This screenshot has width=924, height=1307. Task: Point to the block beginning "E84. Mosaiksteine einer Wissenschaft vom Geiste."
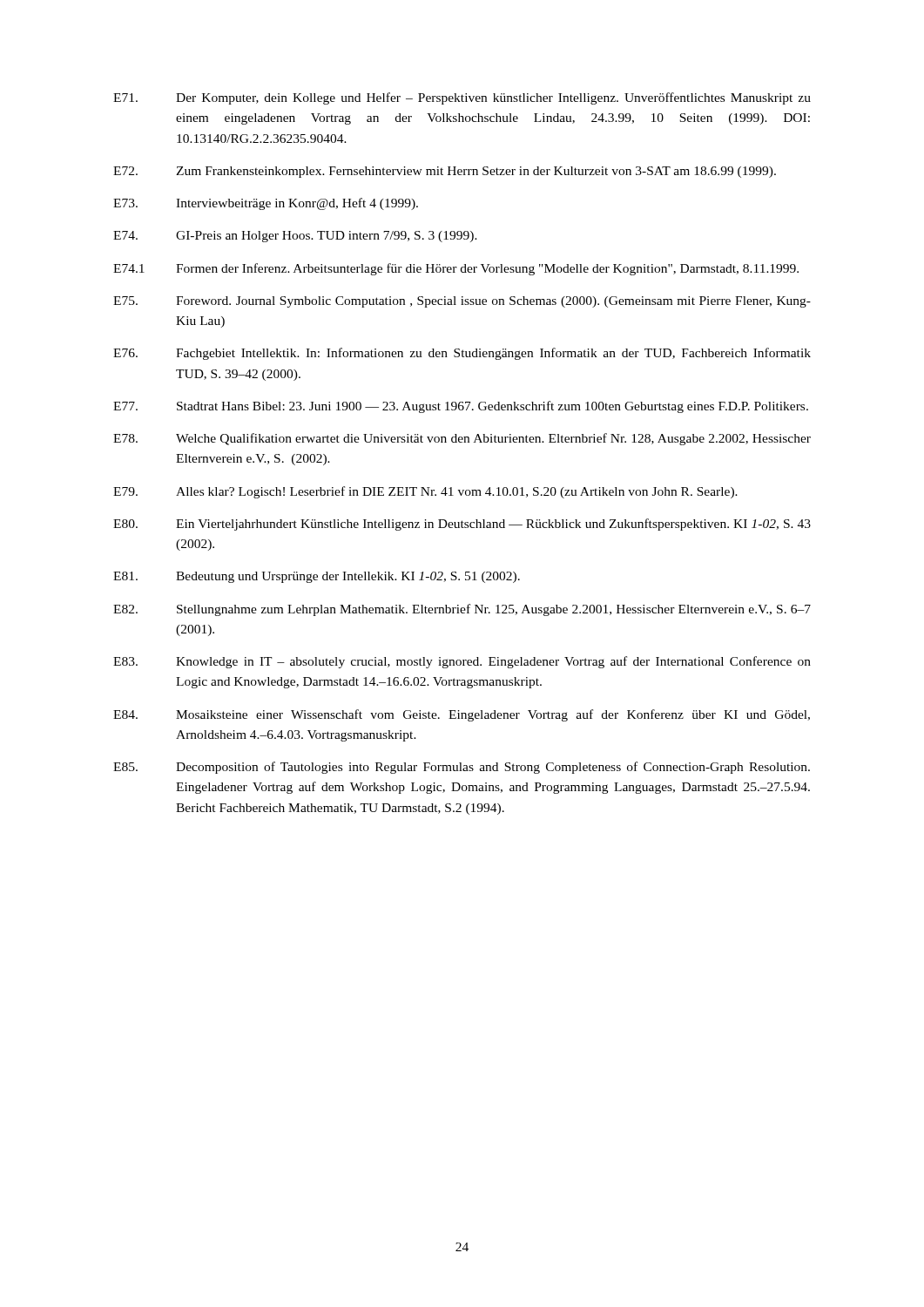tap(462, 724)
